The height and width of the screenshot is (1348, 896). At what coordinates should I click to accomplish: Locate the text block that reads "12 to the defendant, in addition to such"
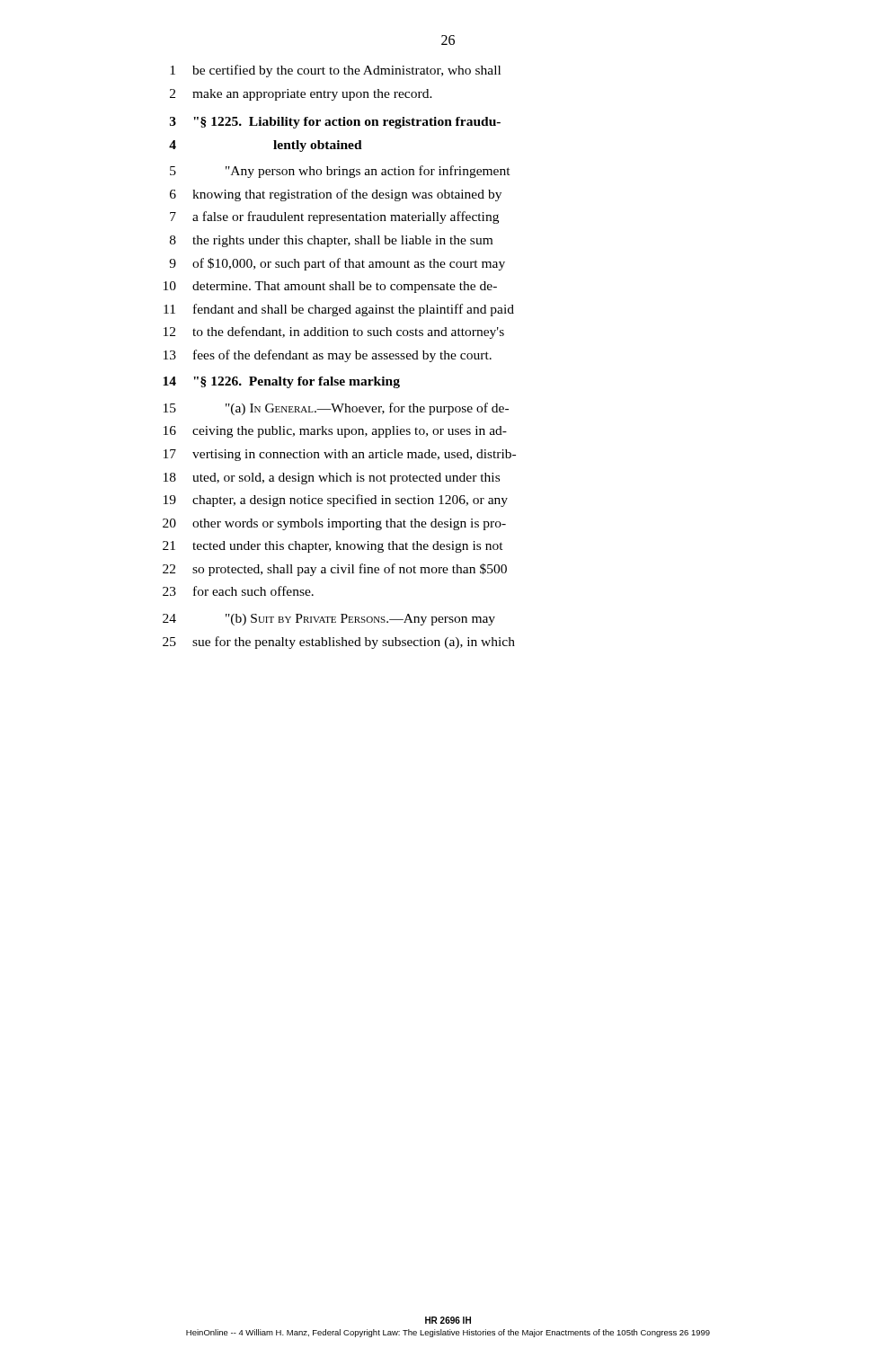tap(328, 332)
